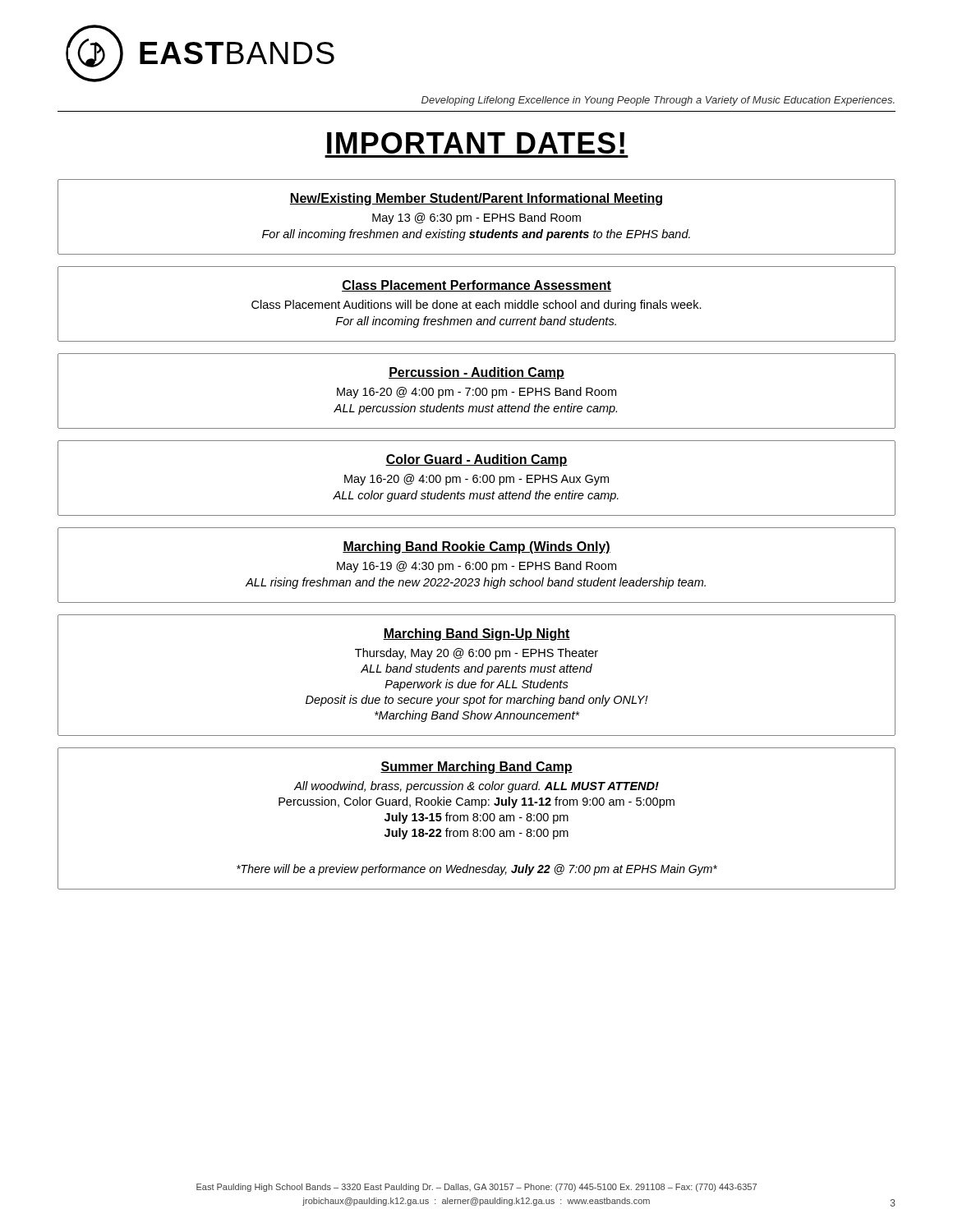This screenshot has height=1232, width=953.
Task: Locate the block of text that opens with "May 16-20 @ 4:00 pm - 6:00 pm"
Action: point(476,487)
